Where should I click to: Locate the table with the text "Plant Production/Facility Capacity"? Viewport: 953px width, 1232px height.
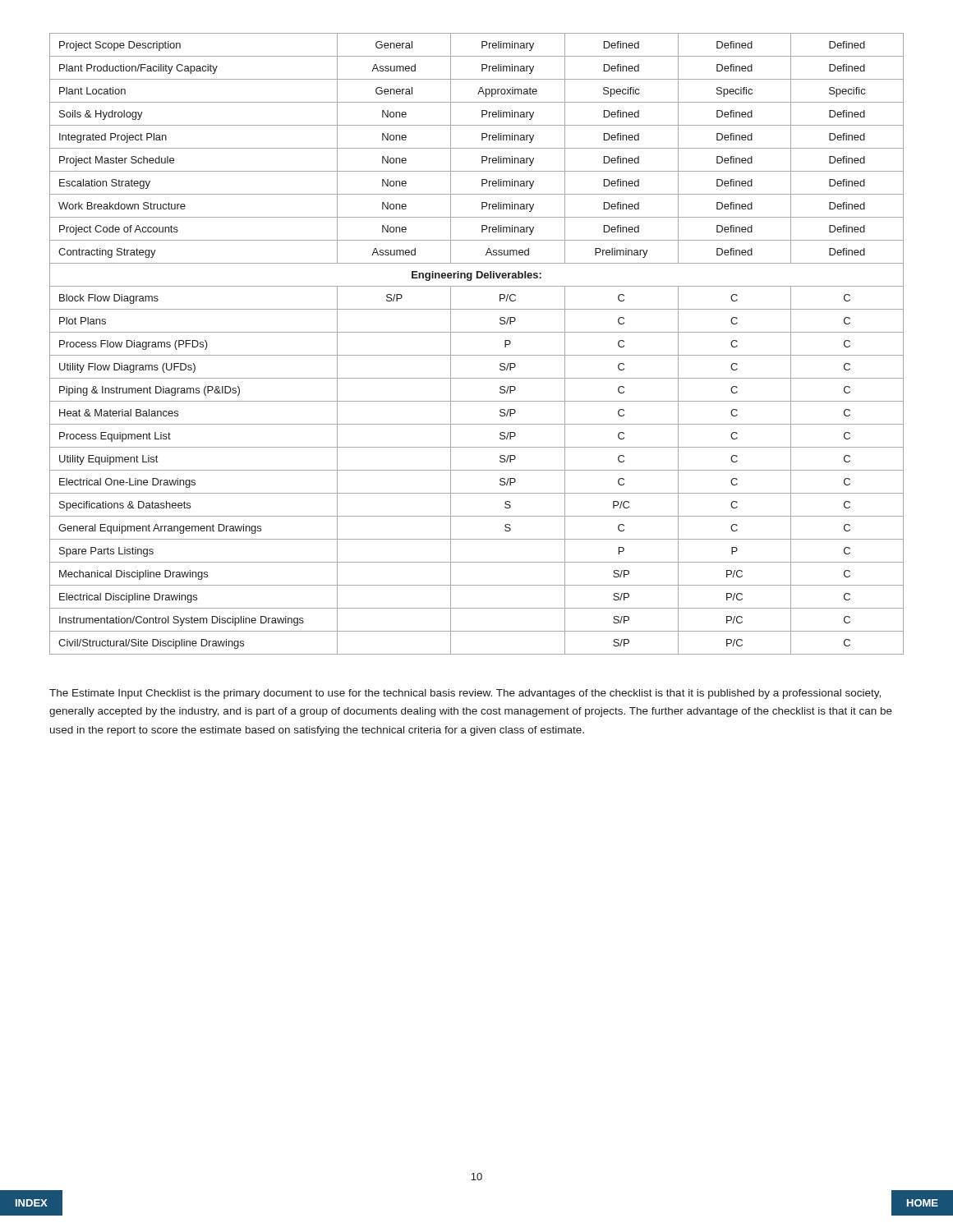click(476, 344)
